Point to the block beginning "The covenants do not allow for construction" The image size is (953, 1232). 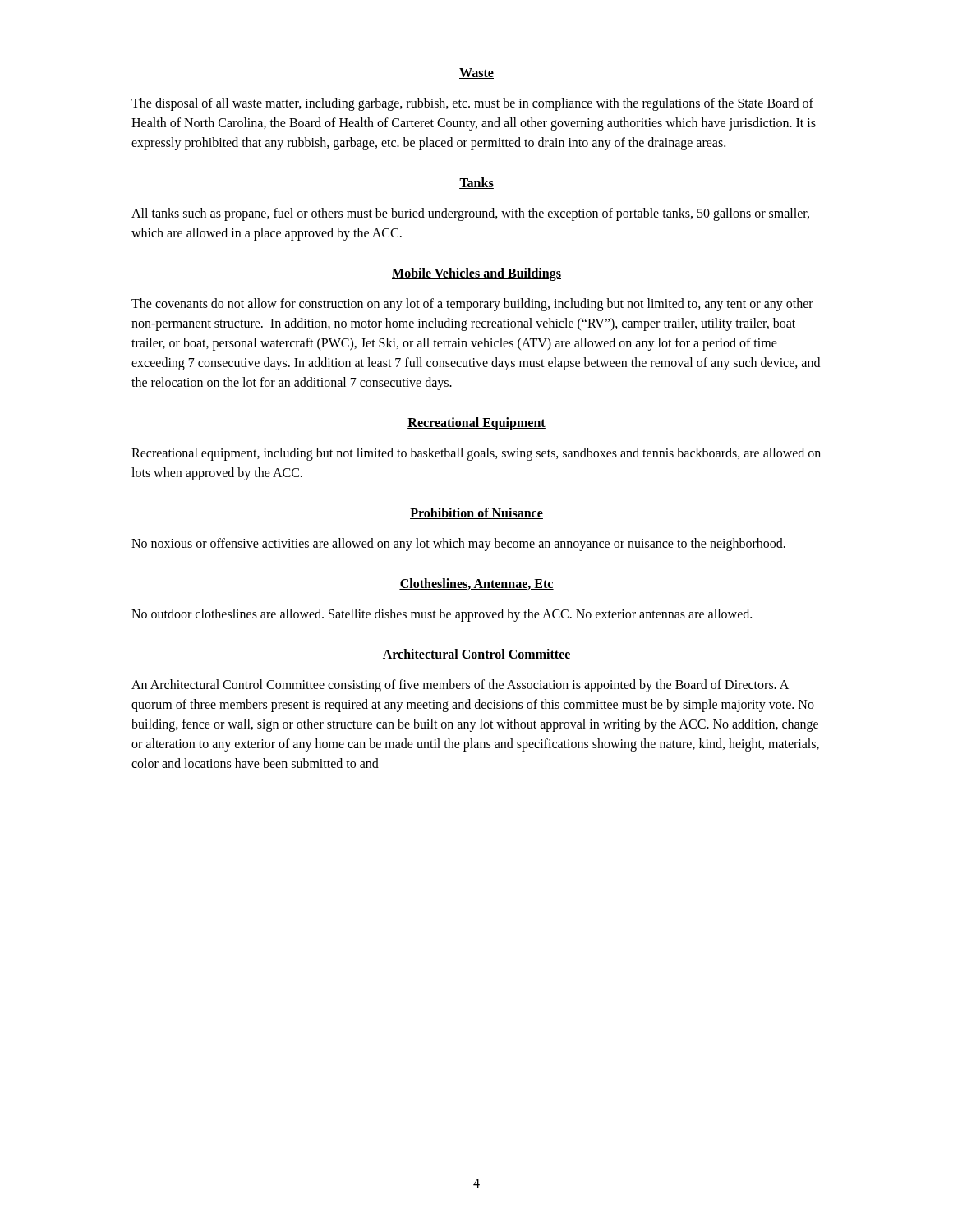[x=476, y=343]
